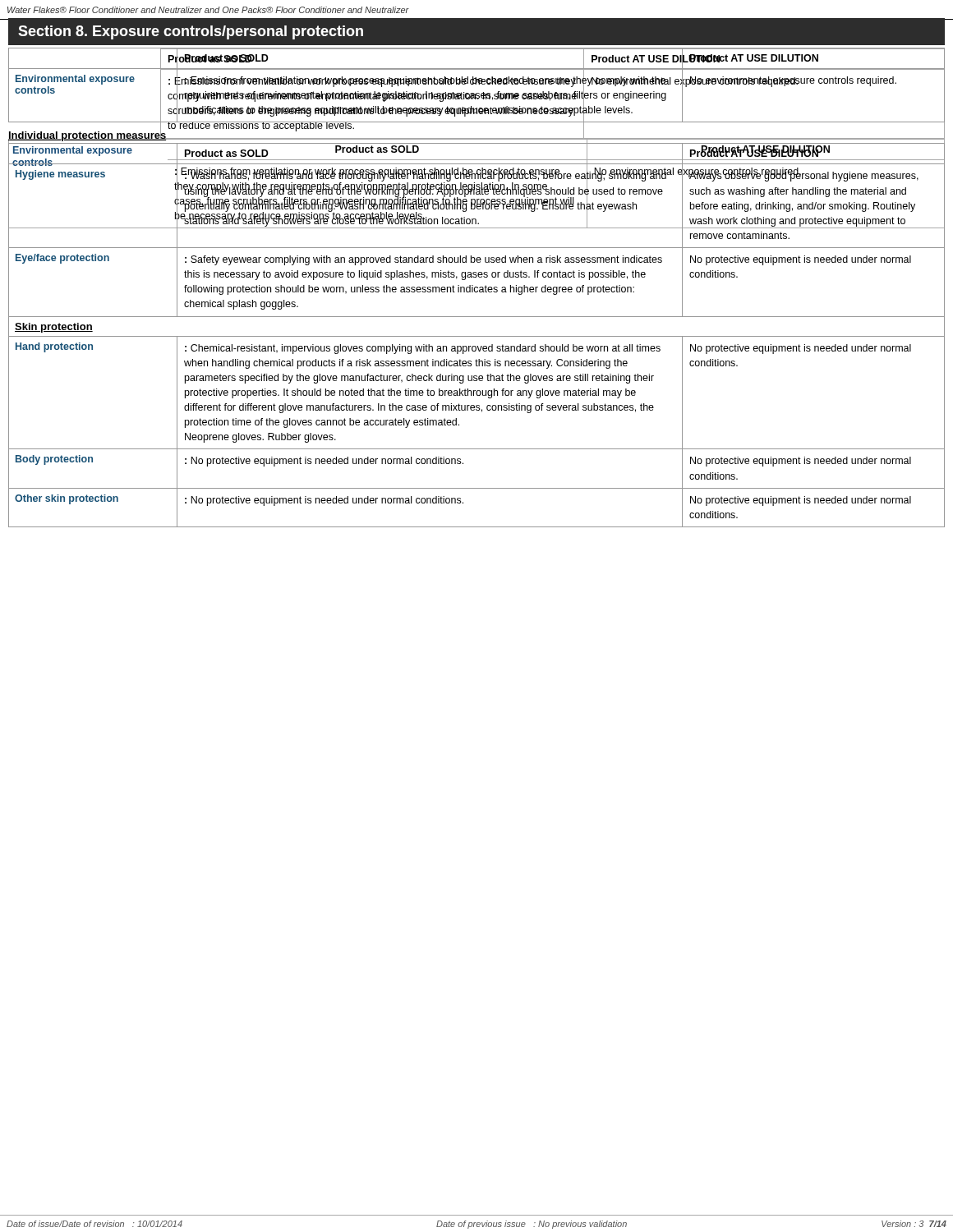The width and height of the screenshot is (953, 1232).
Task: Click on the title that says "Section 8. Exposure"
Action: point(191,31)
